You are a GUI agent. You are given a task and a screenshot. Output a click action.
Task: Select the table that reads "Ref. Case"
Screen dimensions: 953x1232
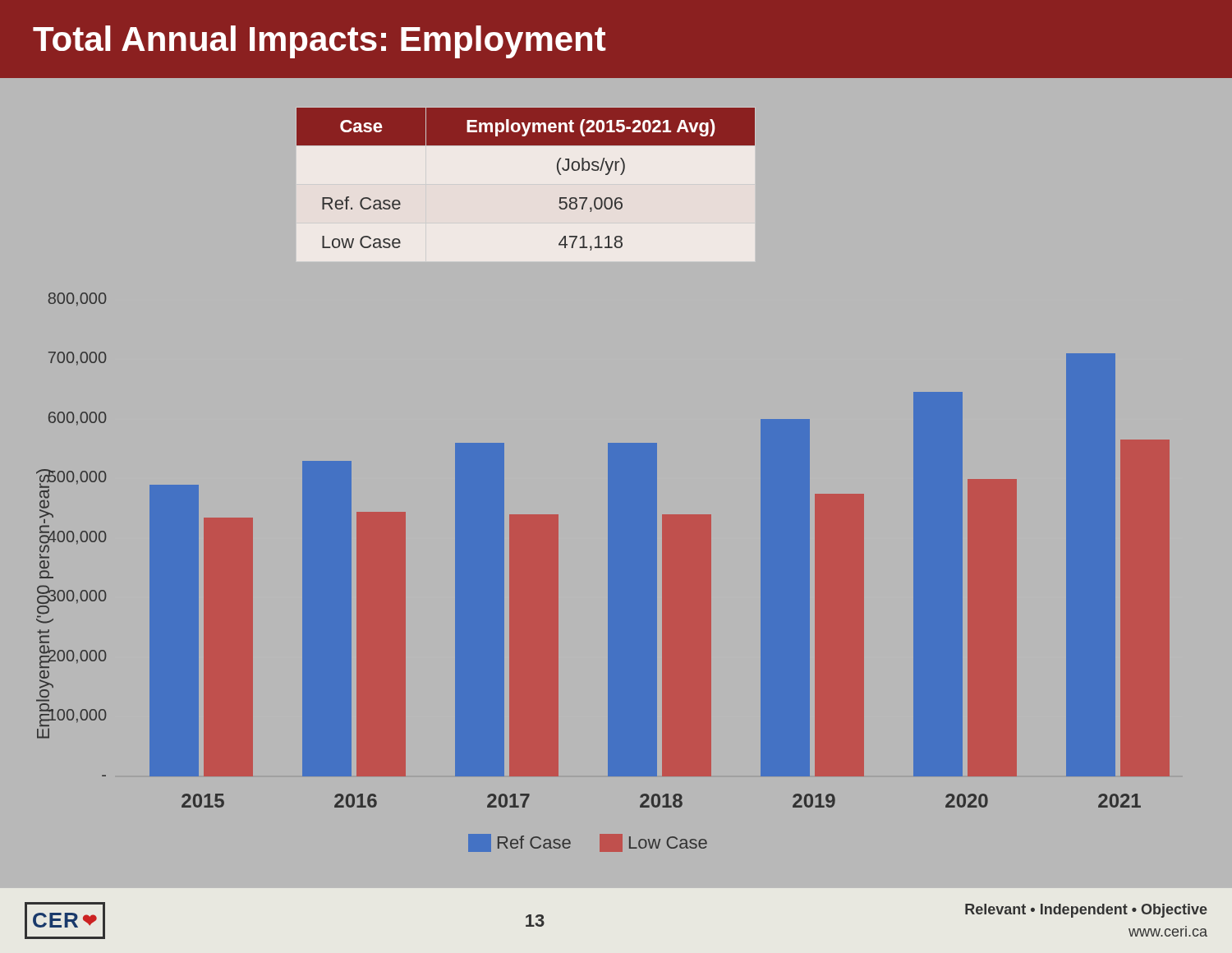[x=526, y=184]
